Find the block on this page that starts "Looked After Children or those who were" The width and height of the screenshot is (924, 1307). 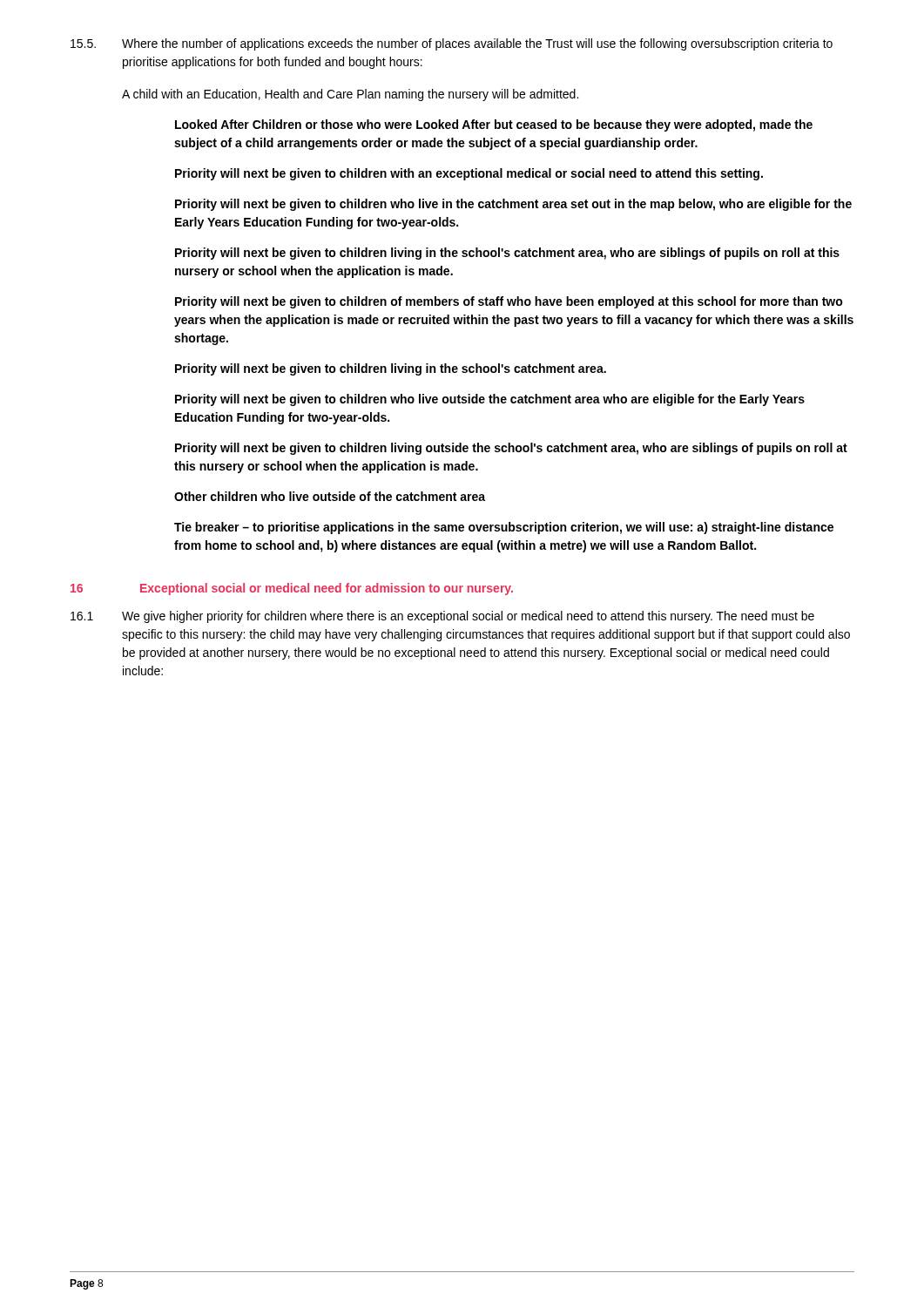(x=494, y=134)
